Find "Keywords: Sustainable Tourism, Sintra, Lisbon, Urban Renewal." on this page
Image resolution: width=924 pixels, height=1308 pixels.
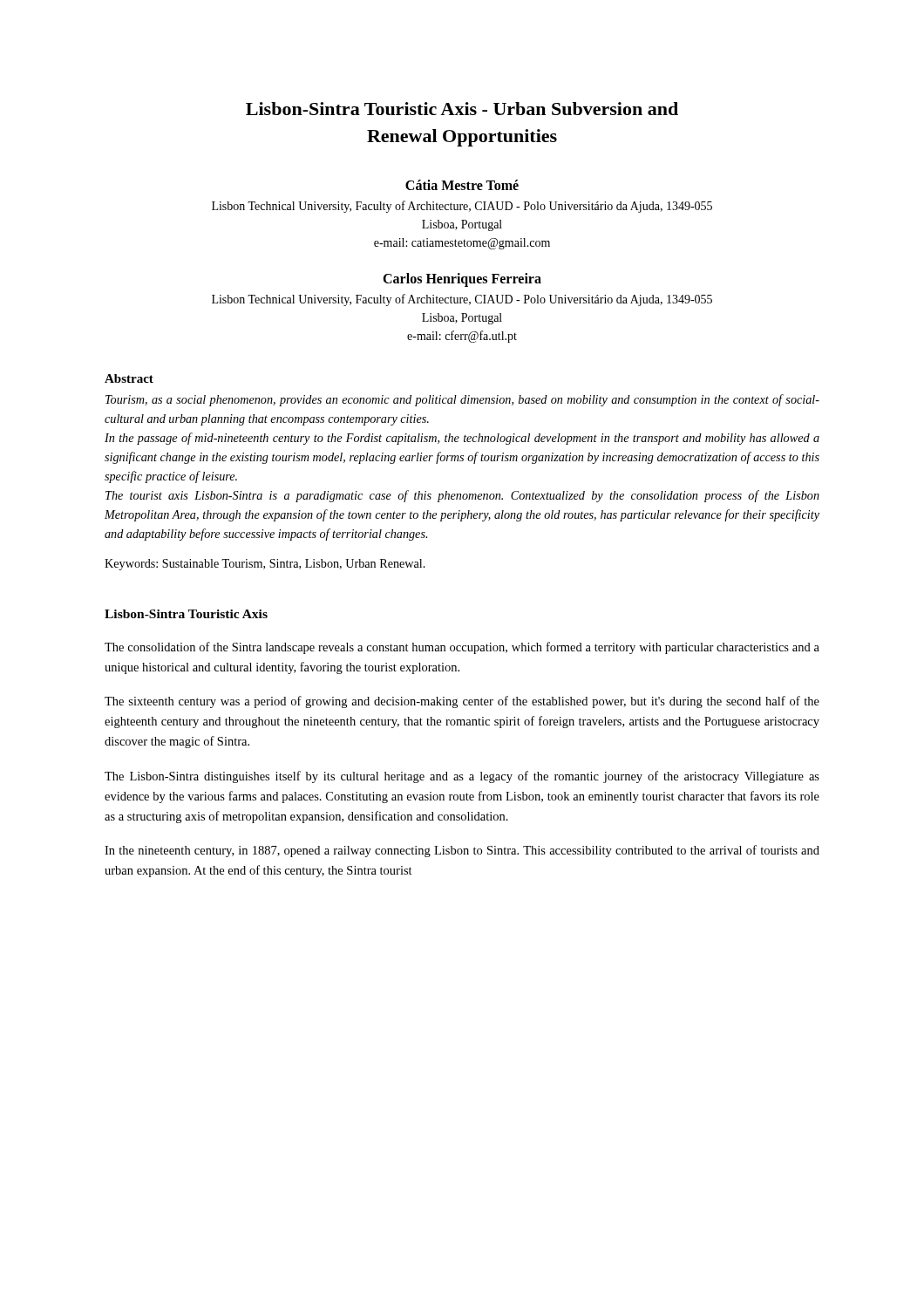pyautogui.click(x=265, y=563)
